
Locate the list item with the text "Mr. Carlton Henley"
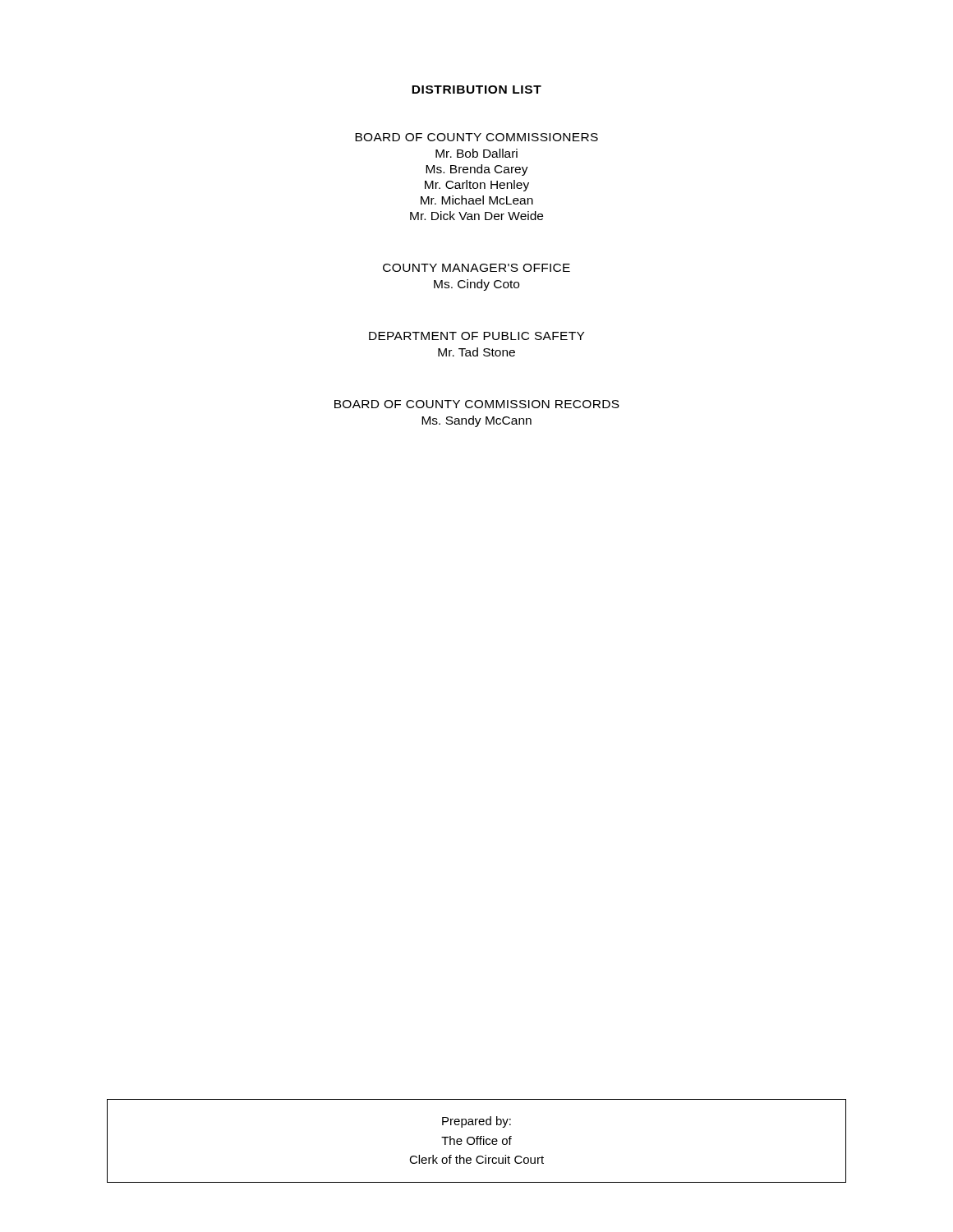[x=476, y=185]
